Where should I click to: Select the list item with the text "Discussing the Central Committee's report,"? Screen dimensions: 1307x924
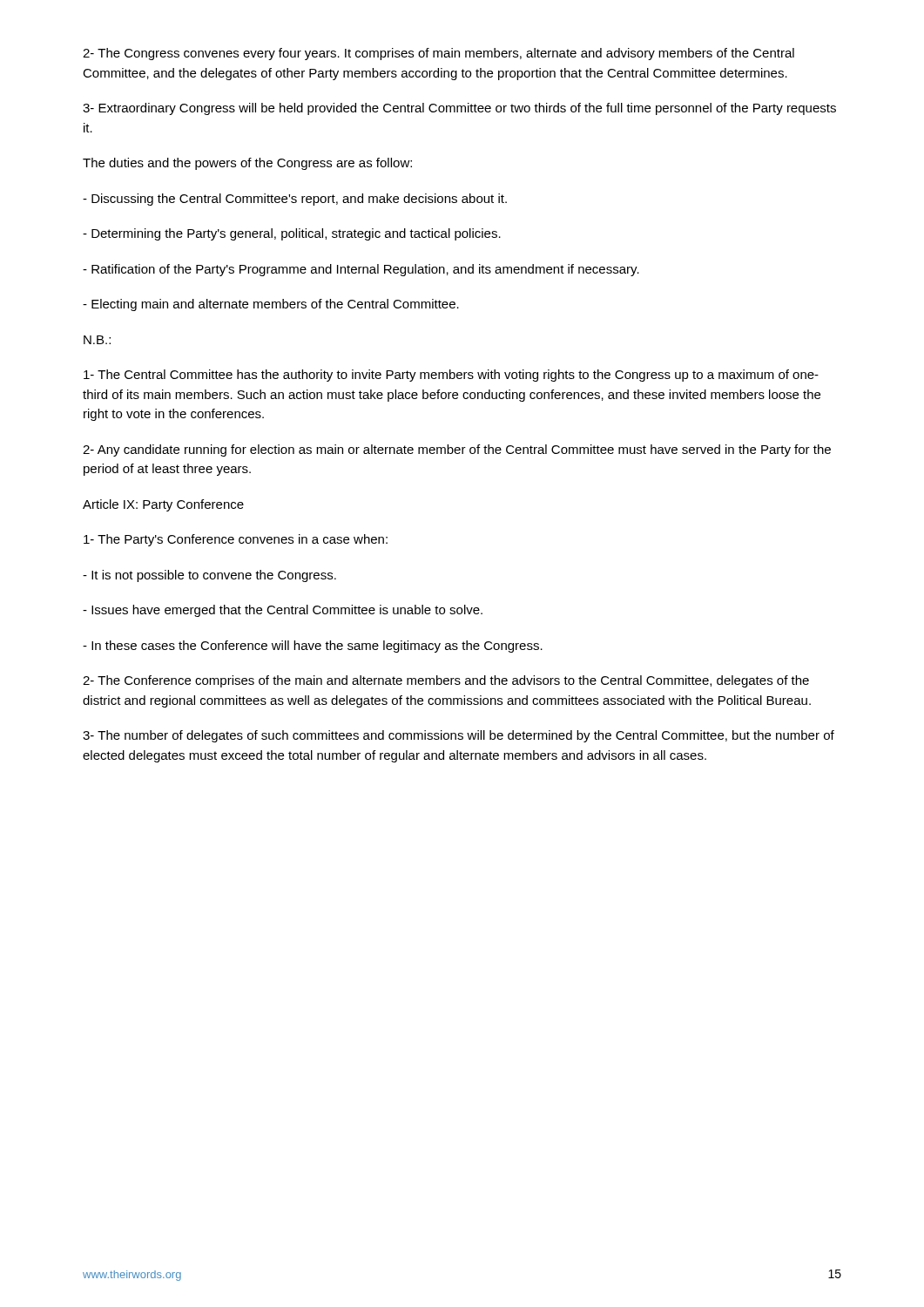pos(295,198)
